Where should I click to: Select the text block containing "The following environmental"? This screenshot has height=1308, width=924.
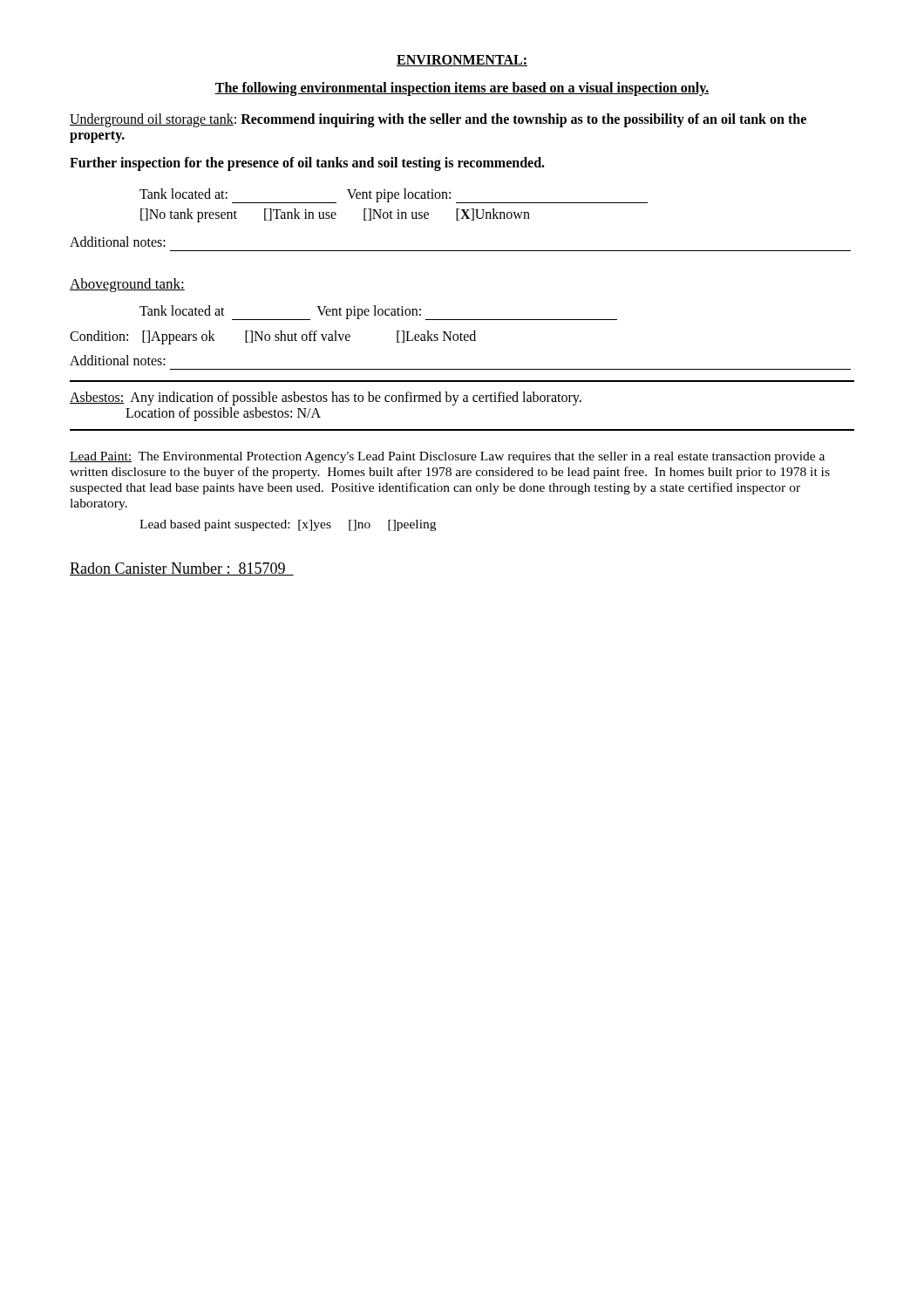(x=462, y=88)
